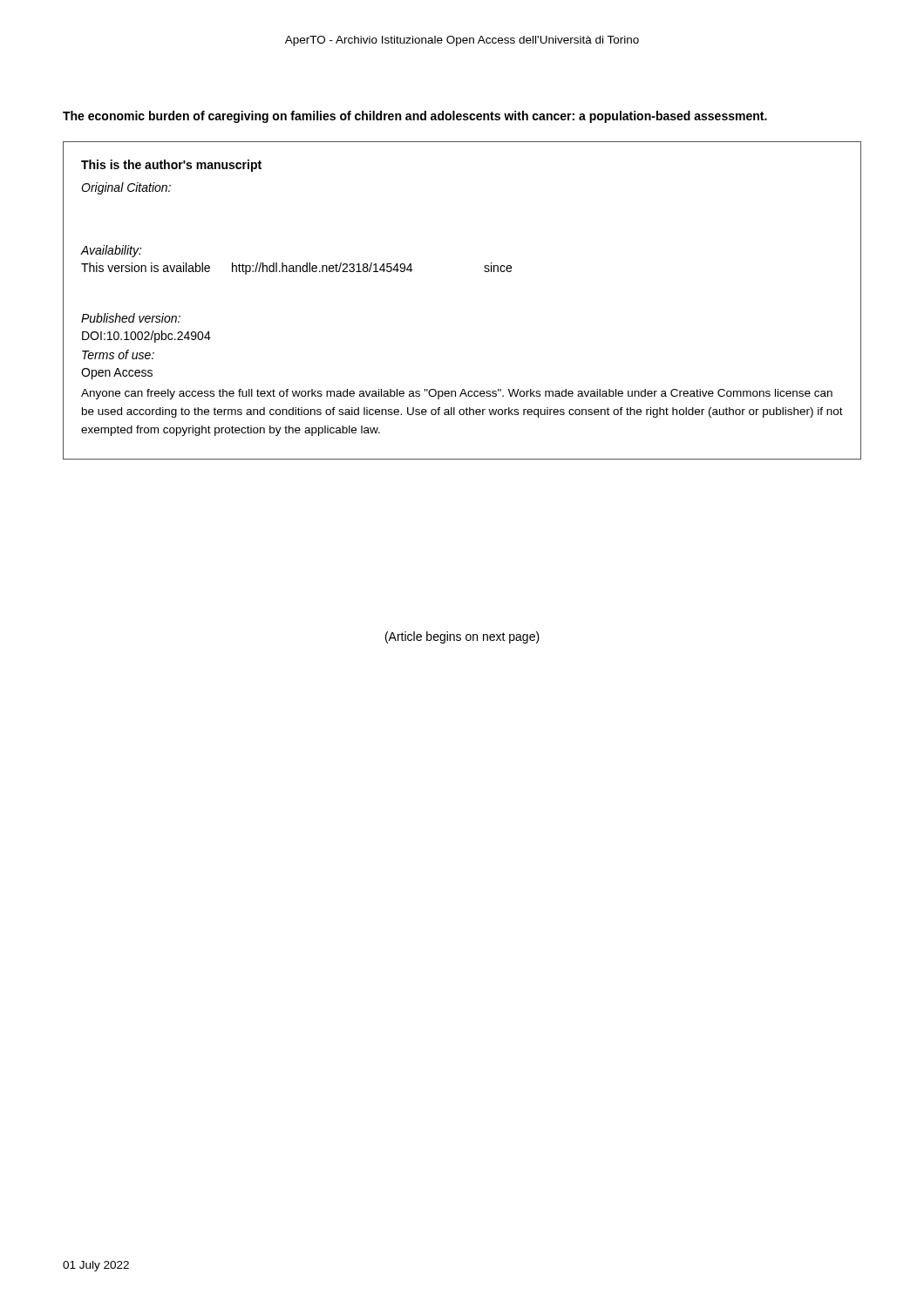Select the text block starting "(Article begins on next page)"
This screenshot has height=1308, width=924.
point(462,636)
